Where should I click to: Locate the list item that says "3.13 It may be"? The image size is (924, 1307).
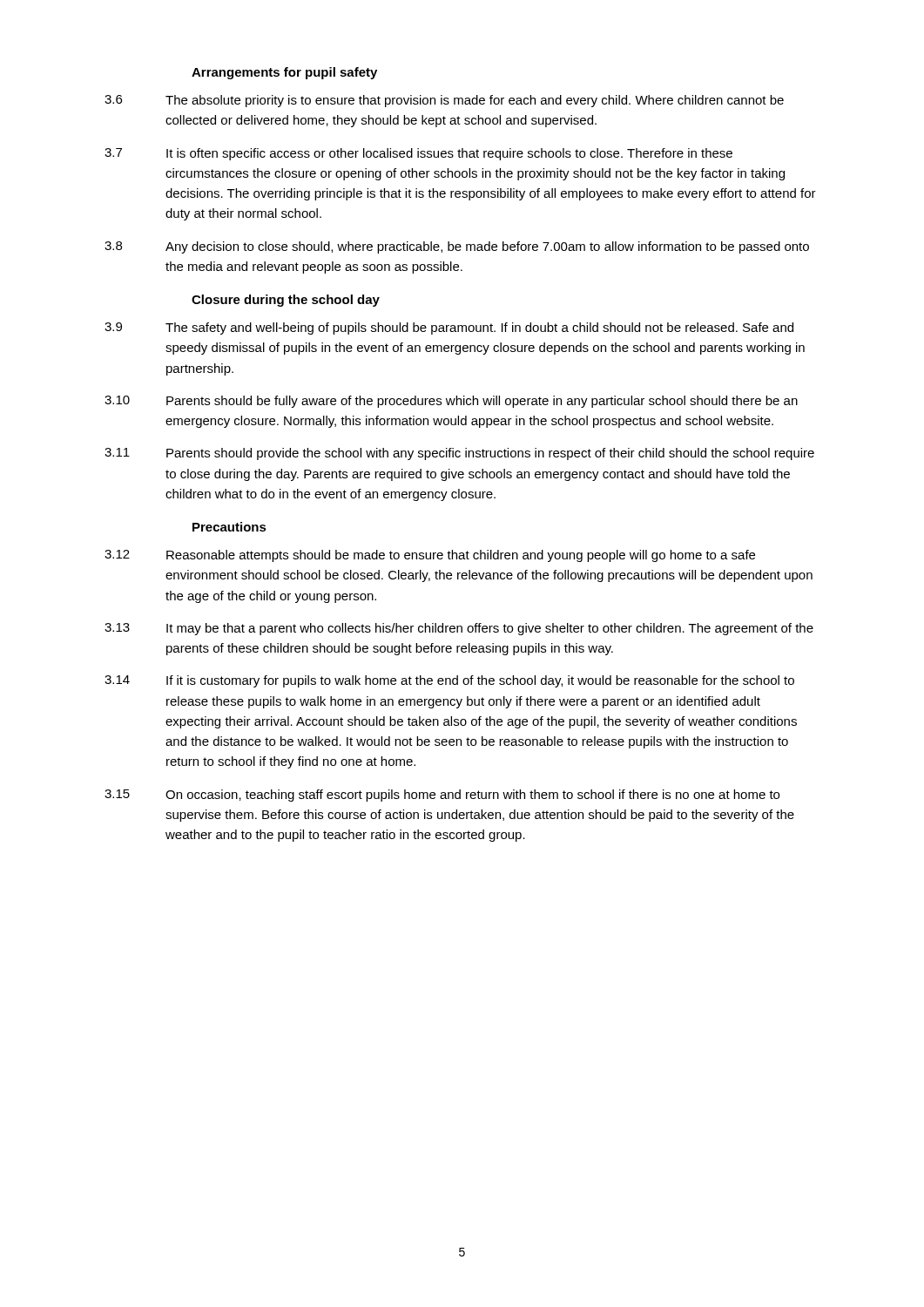tap(462, 638)
